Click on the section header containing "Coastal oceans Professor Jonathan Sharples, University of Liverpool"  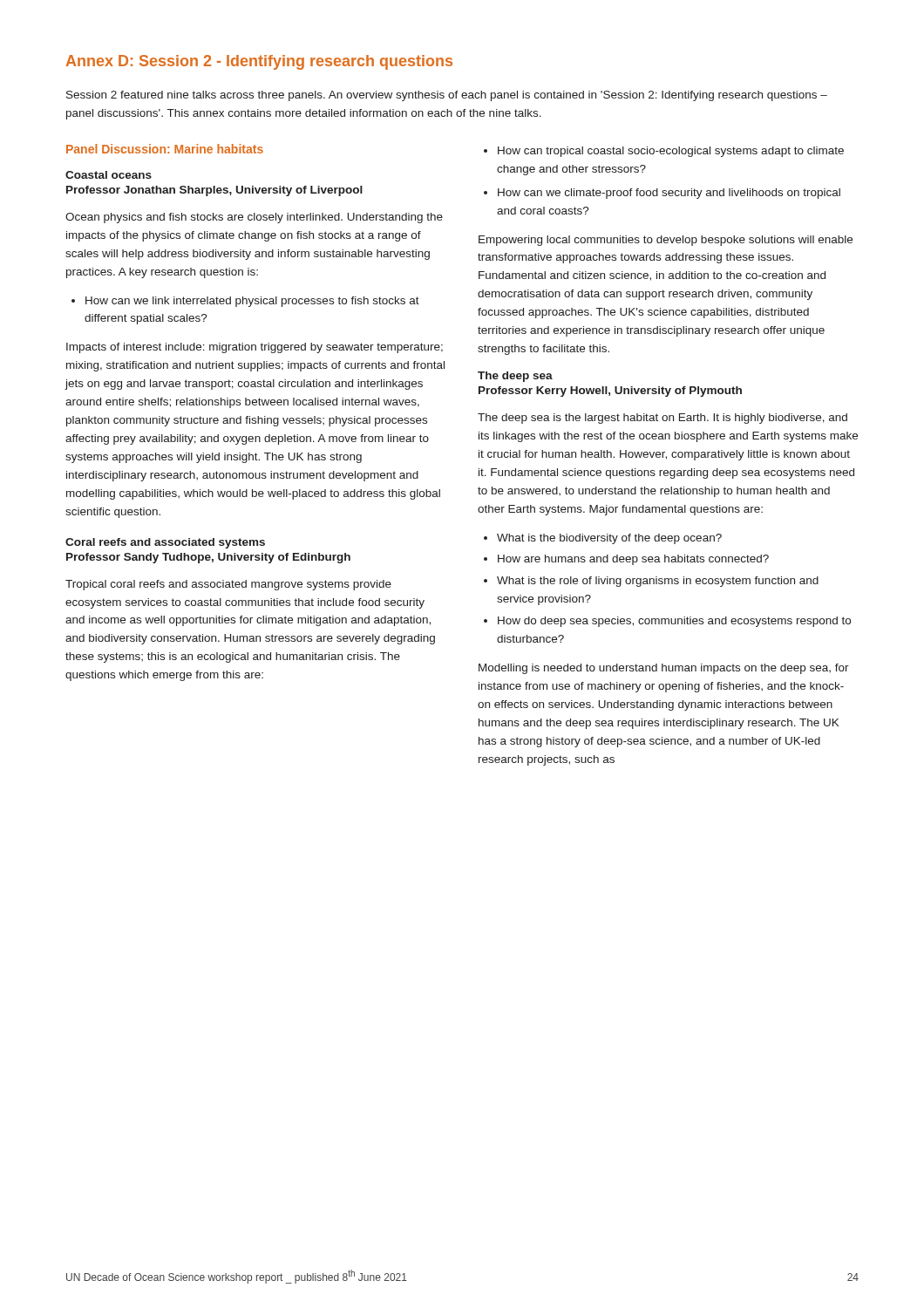(x=256, y=182)
